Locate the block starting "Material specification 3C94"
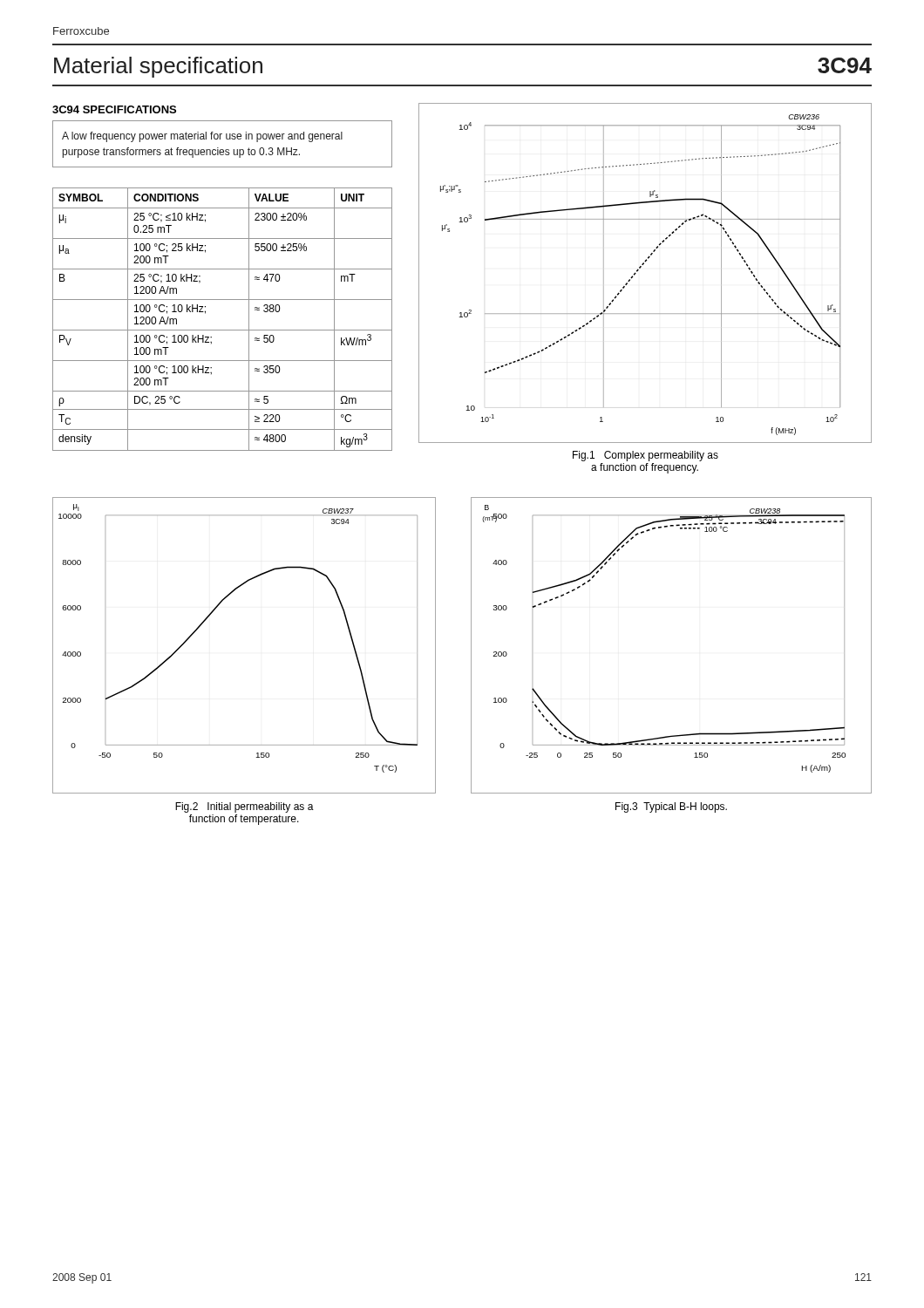 coord(154,67)
